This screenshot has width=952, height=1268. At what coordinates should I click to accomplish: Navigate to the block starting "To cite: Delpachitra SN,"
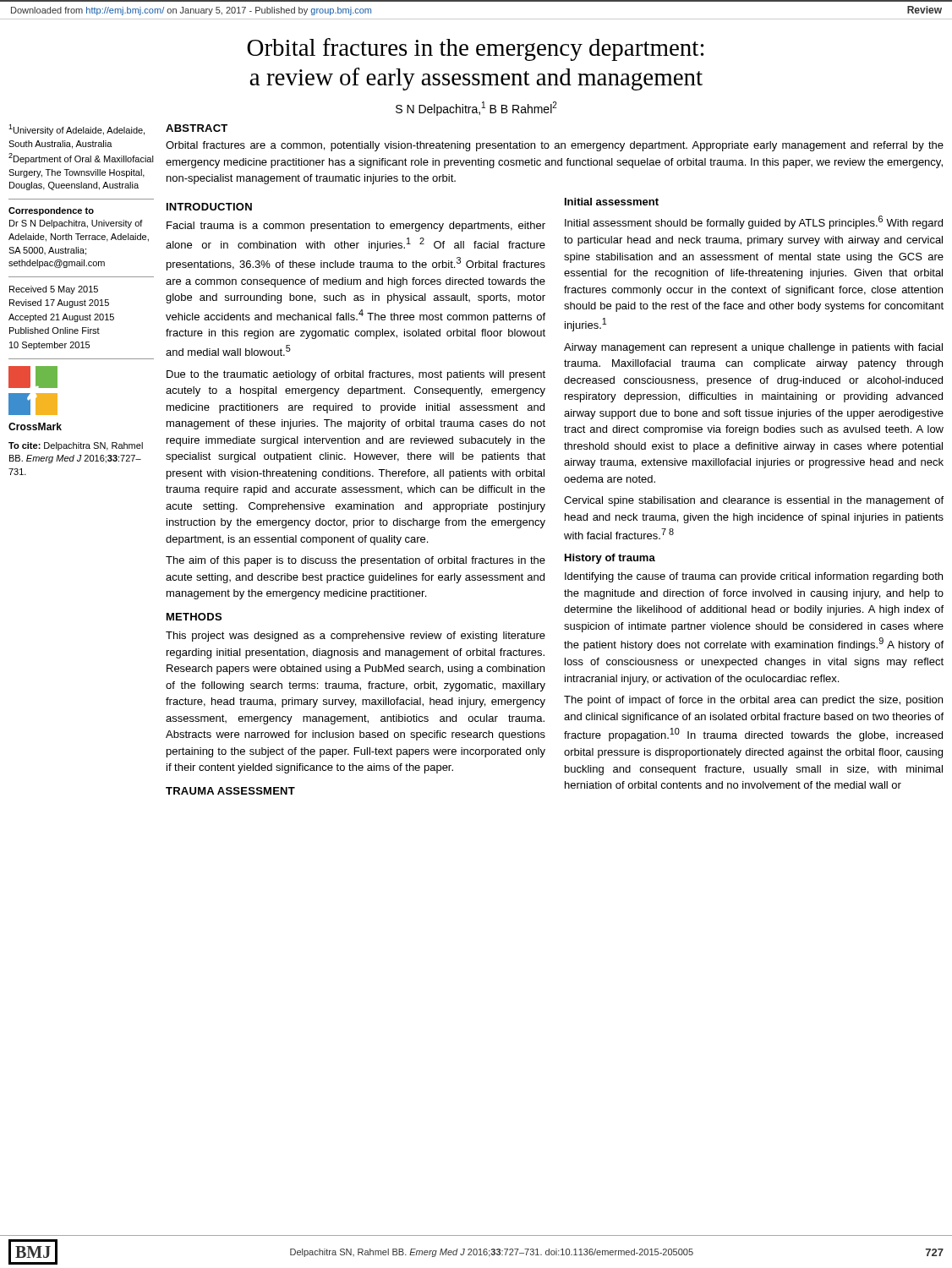point(76,458)
